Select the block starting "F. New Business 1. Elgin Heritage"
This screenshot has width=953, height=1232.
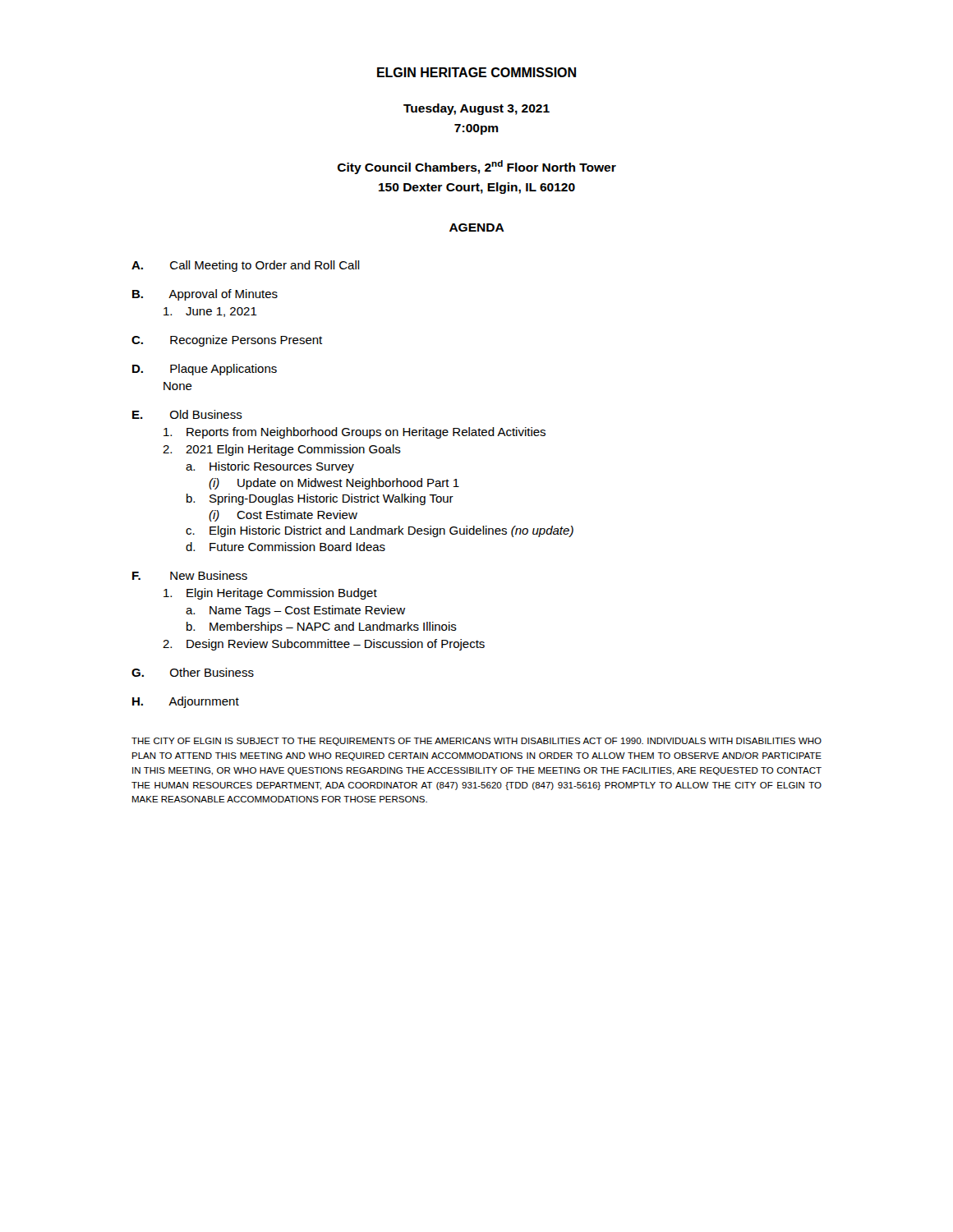[x=190, y=575]
